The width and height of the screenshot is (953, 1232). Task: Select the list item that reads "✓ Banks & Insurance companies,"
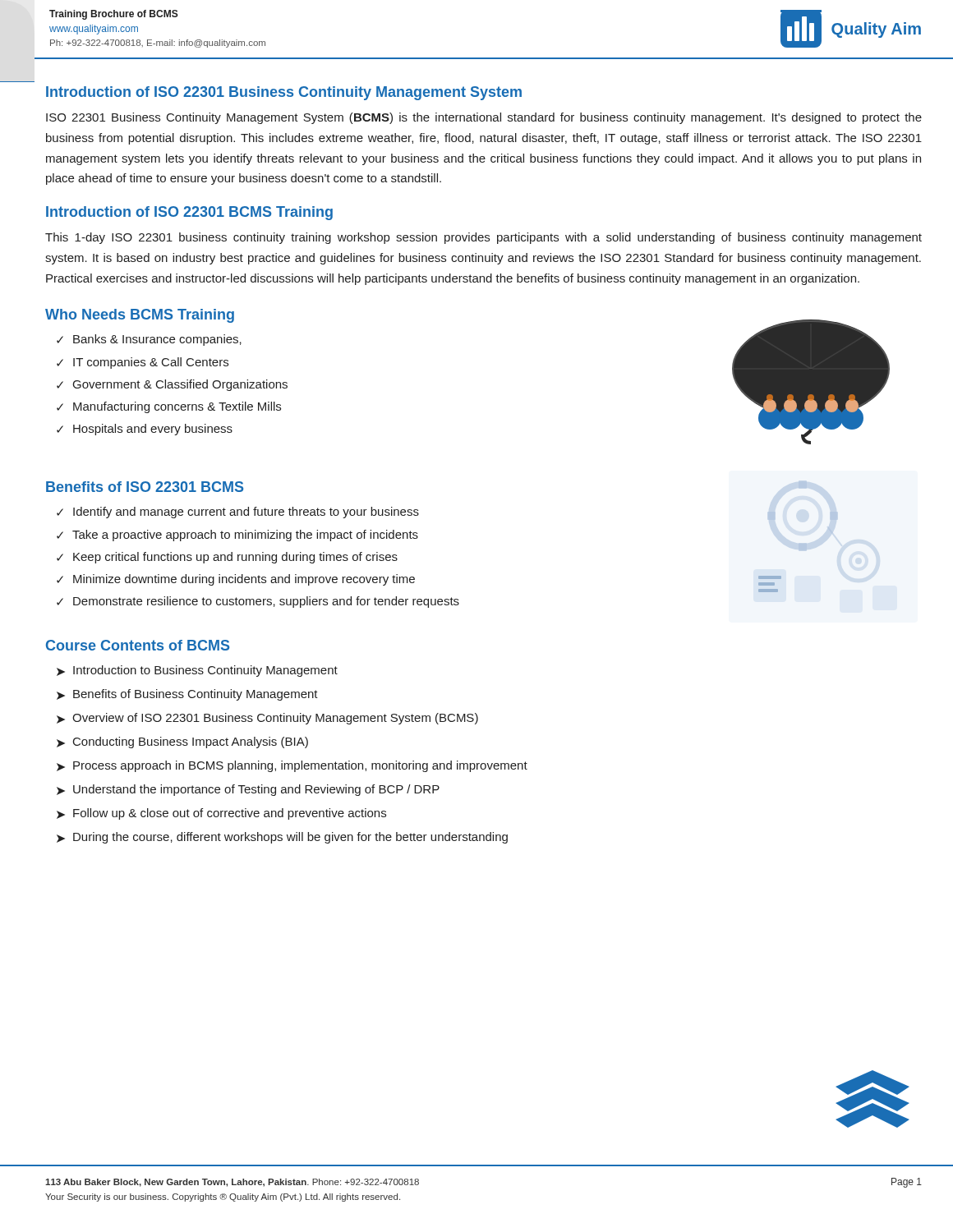(x=149, y=340)
